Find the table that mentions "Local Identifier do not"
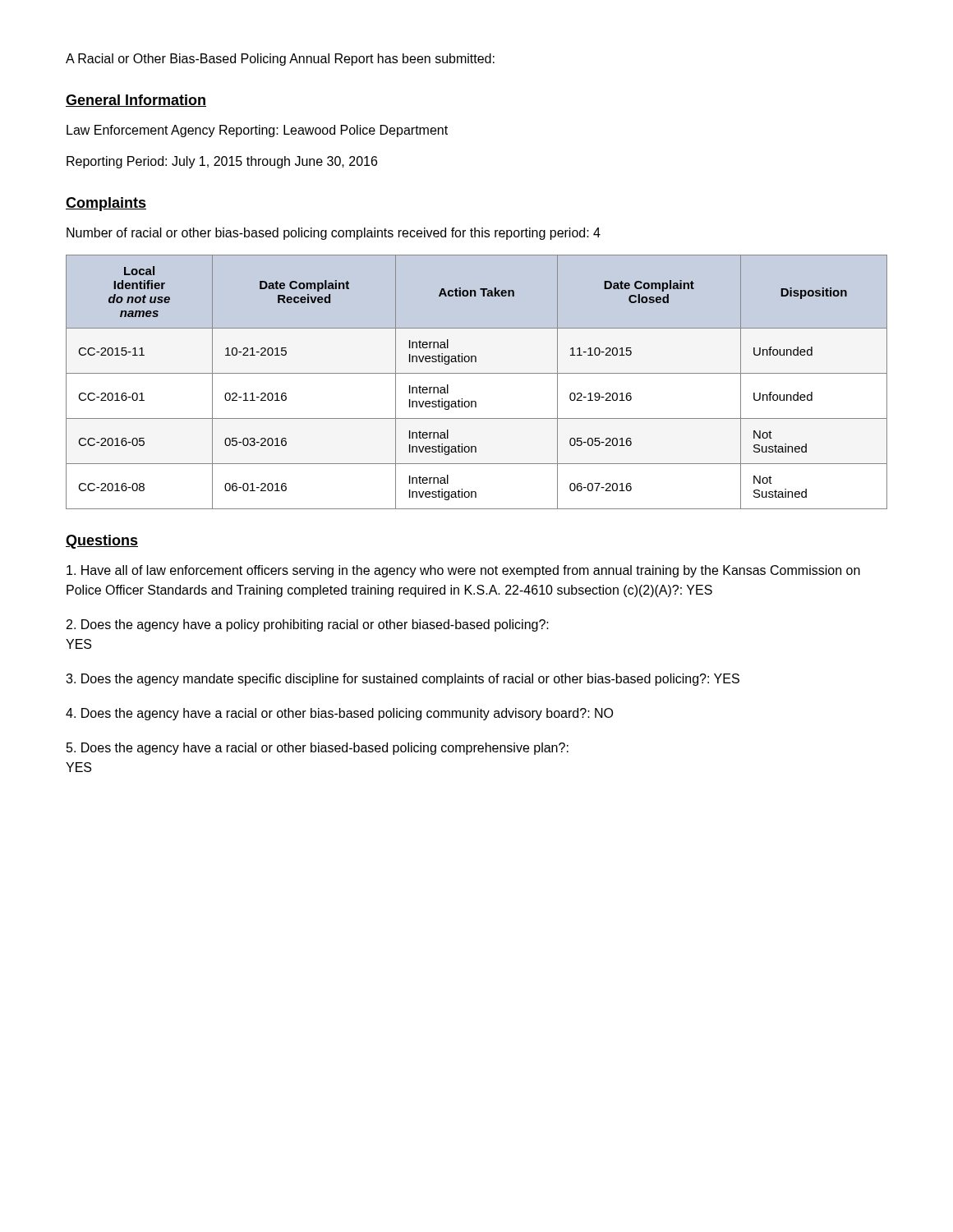 [476, 382]
